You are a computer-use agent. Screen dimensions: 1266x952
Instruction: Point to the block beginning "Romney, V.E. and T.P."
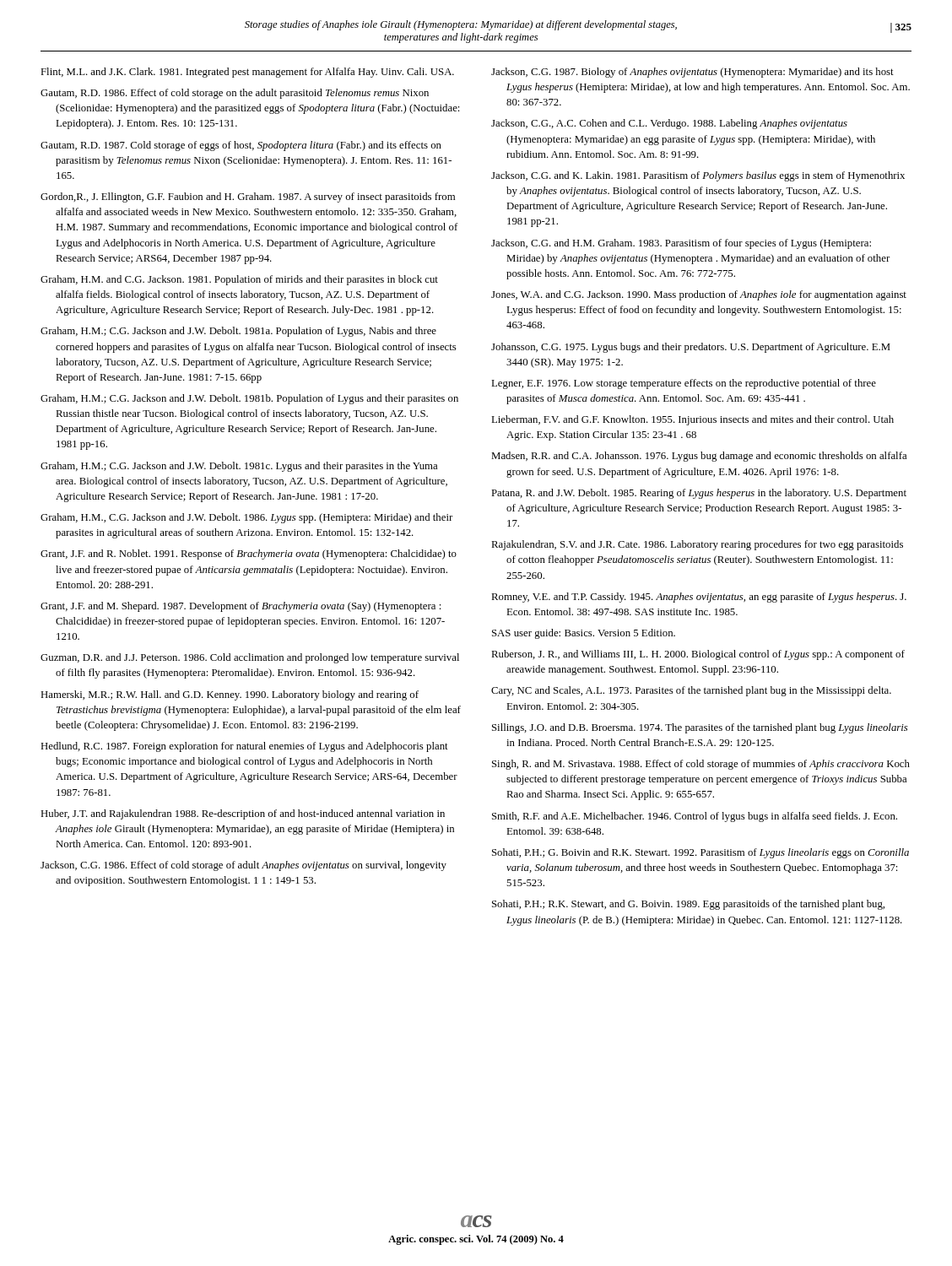tap(699, 604)
